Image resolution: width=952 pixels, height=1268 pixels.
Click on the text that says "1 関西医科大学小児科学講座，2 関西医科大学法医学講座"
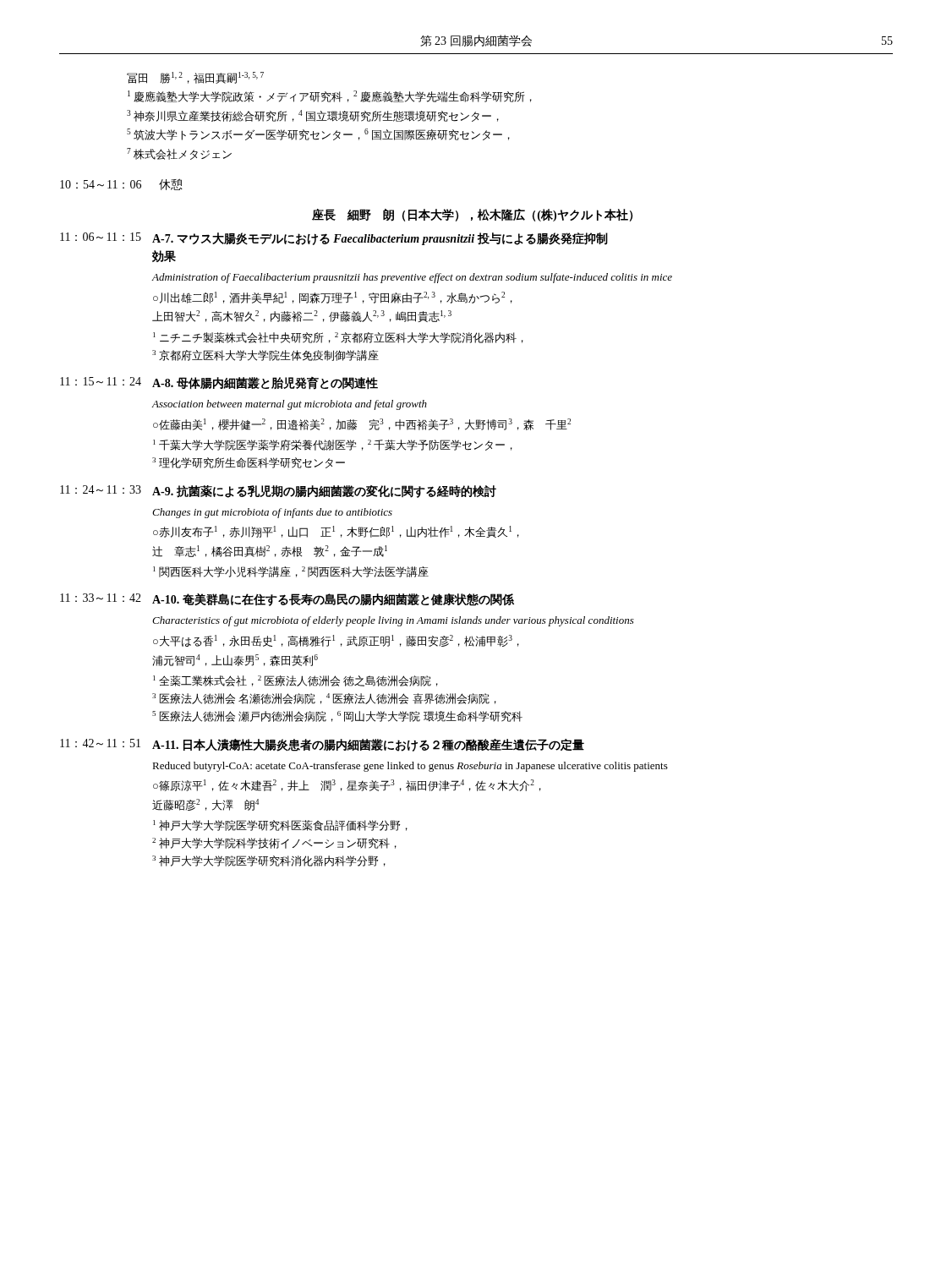[x=291, y=572]
